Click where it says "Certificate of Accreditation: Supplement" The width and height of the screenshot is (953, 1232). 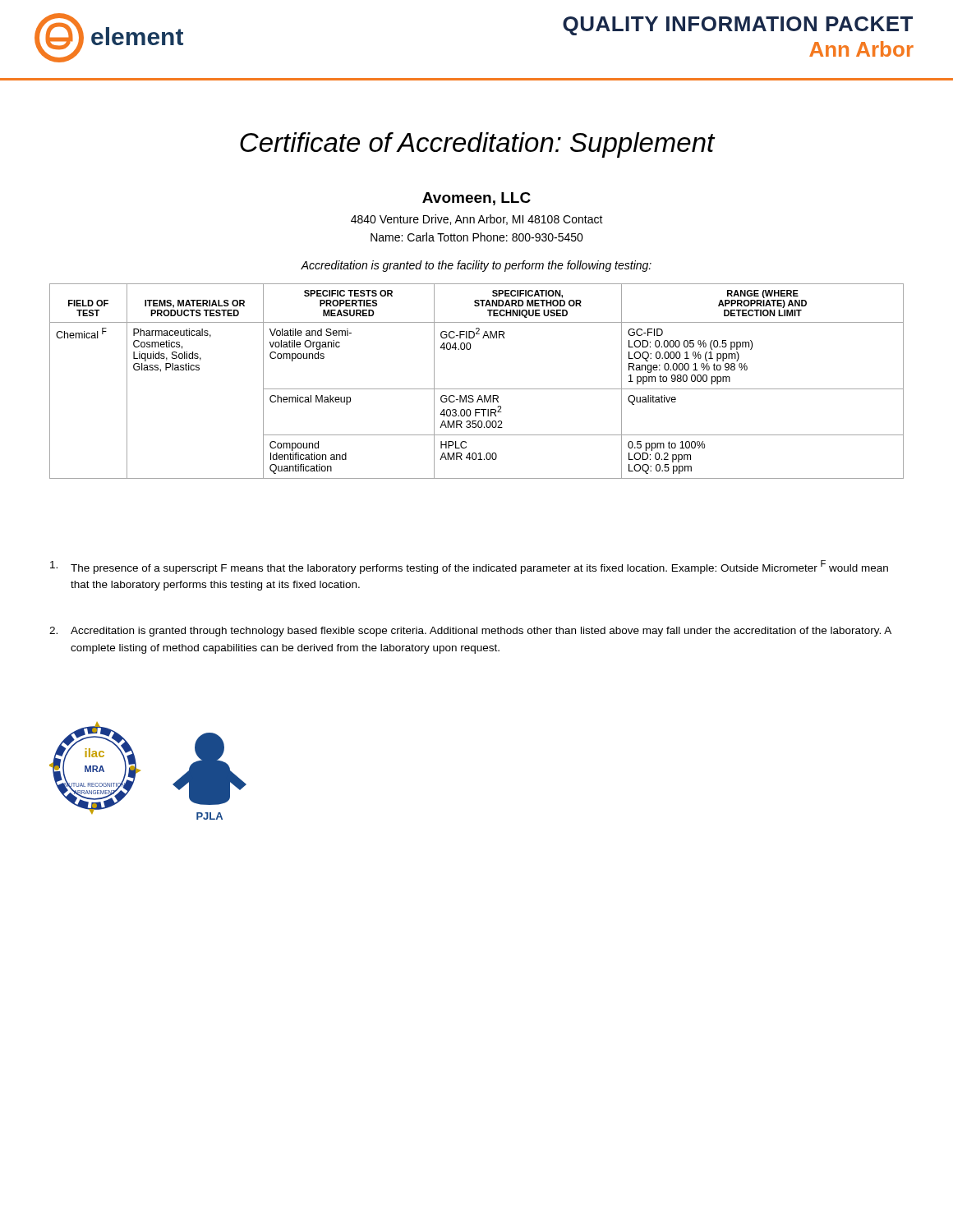pos(476,143)
